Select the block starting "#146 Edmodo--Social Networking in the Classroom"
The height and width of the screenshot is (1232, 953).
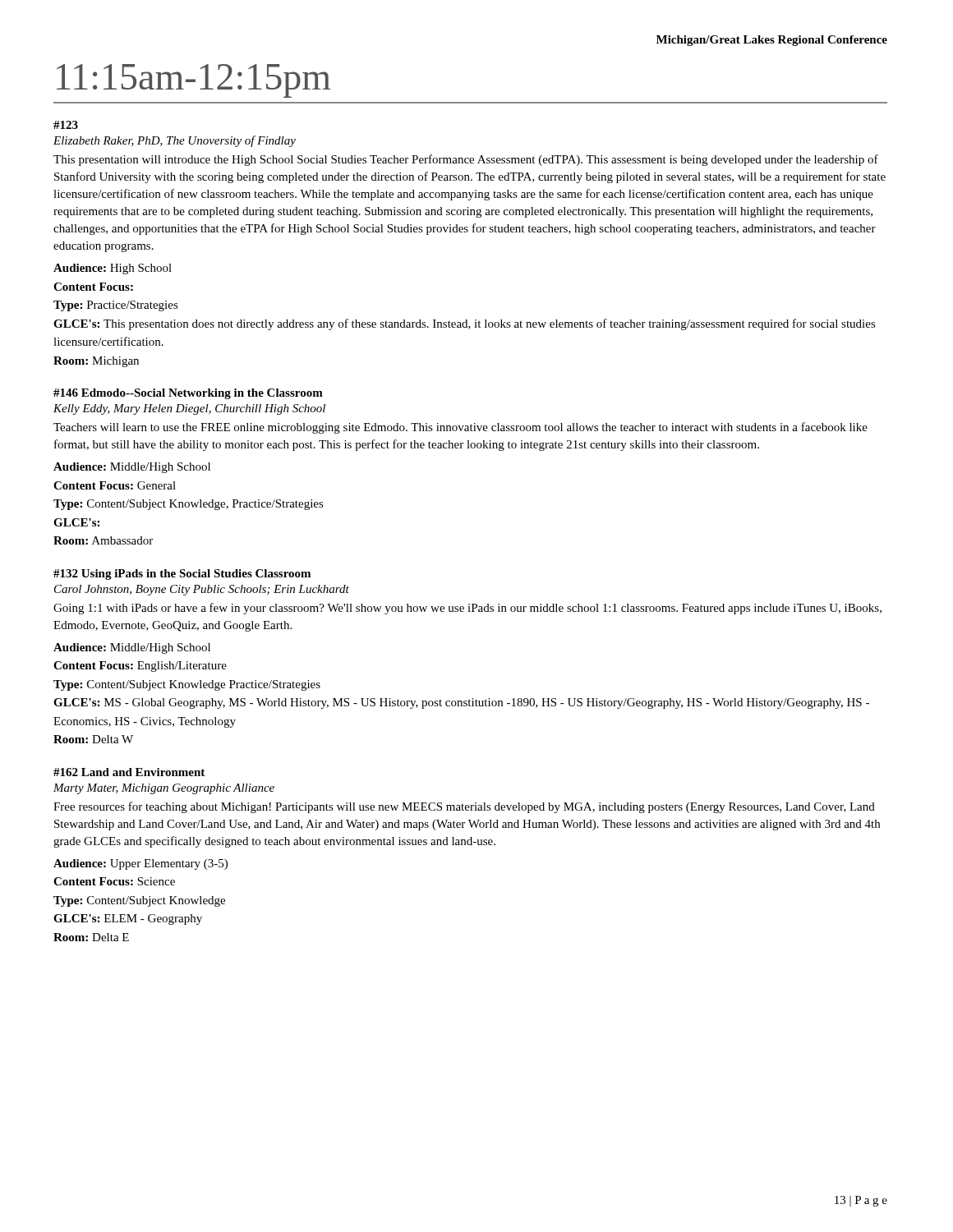(x=188, y=393)
